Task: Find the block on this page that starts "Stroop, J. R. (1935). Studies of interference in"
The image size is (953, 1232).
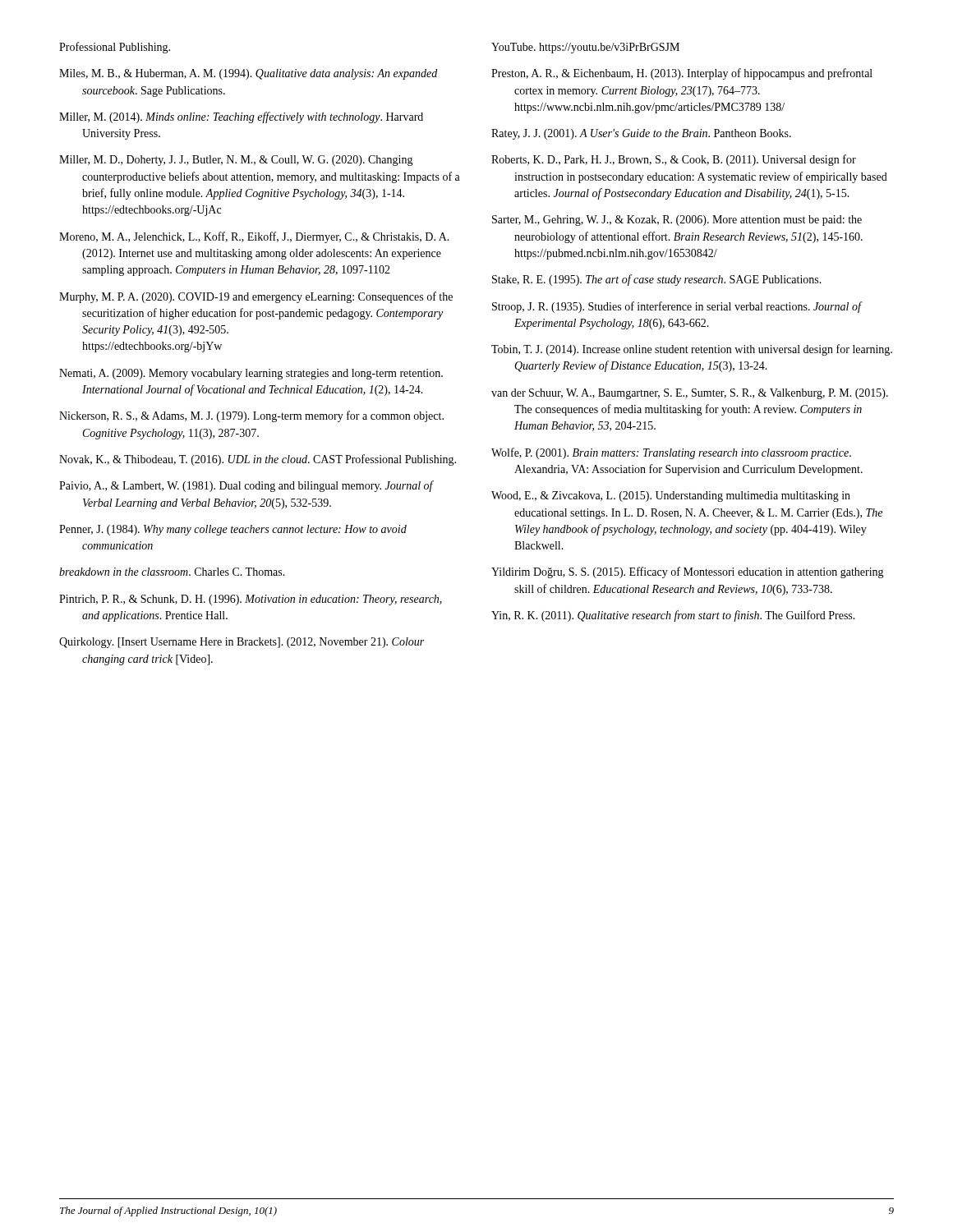Action: coord(676,315)
